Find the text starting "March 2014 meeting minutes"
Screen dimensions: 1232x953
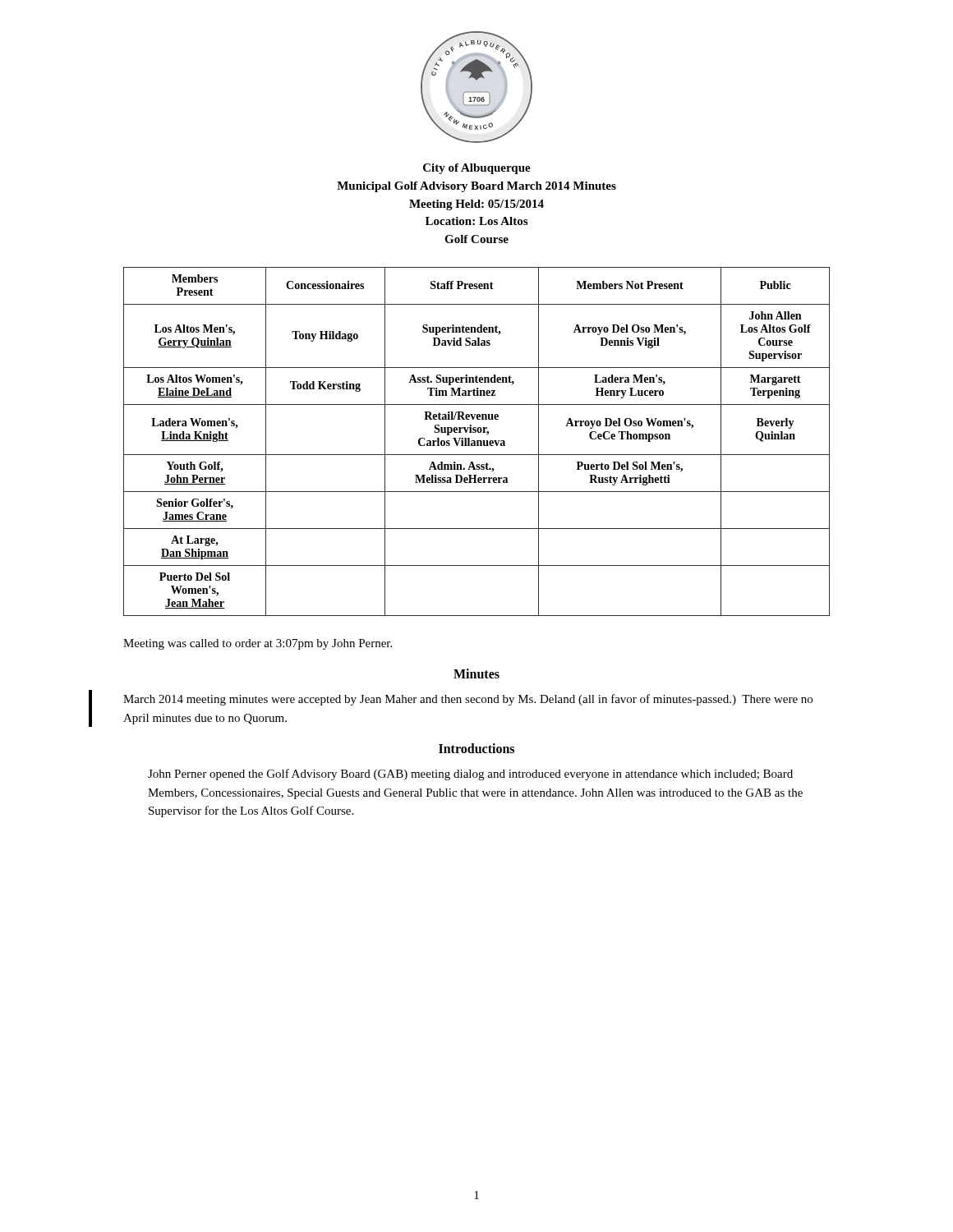(x=468, y=708)
